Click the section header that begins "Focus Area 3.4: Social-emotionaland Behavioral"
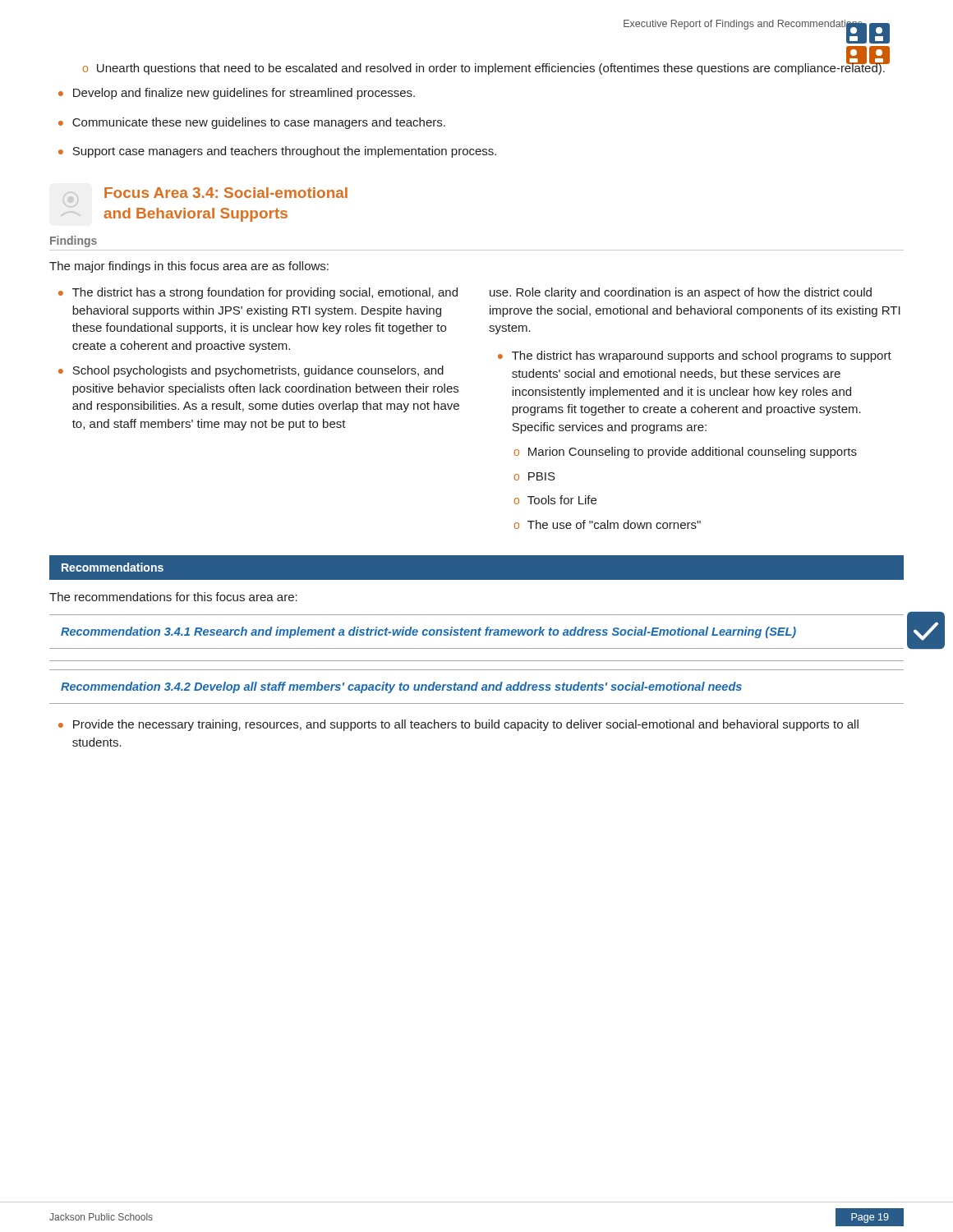953x1232 pixels. tap(226, 203)
